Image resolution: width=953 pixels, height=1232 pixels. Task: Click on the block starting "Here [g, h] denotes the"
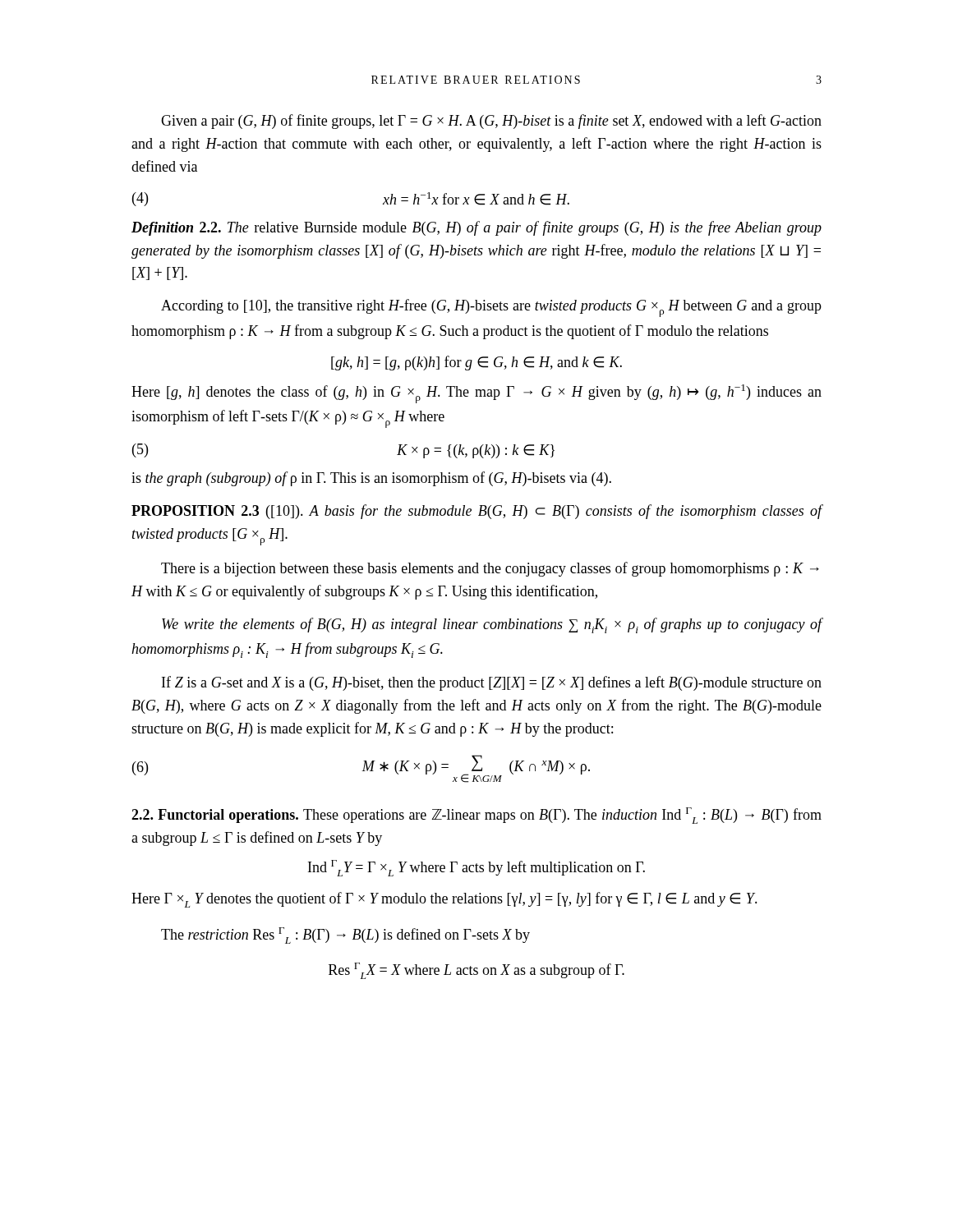tap(476, 405)
